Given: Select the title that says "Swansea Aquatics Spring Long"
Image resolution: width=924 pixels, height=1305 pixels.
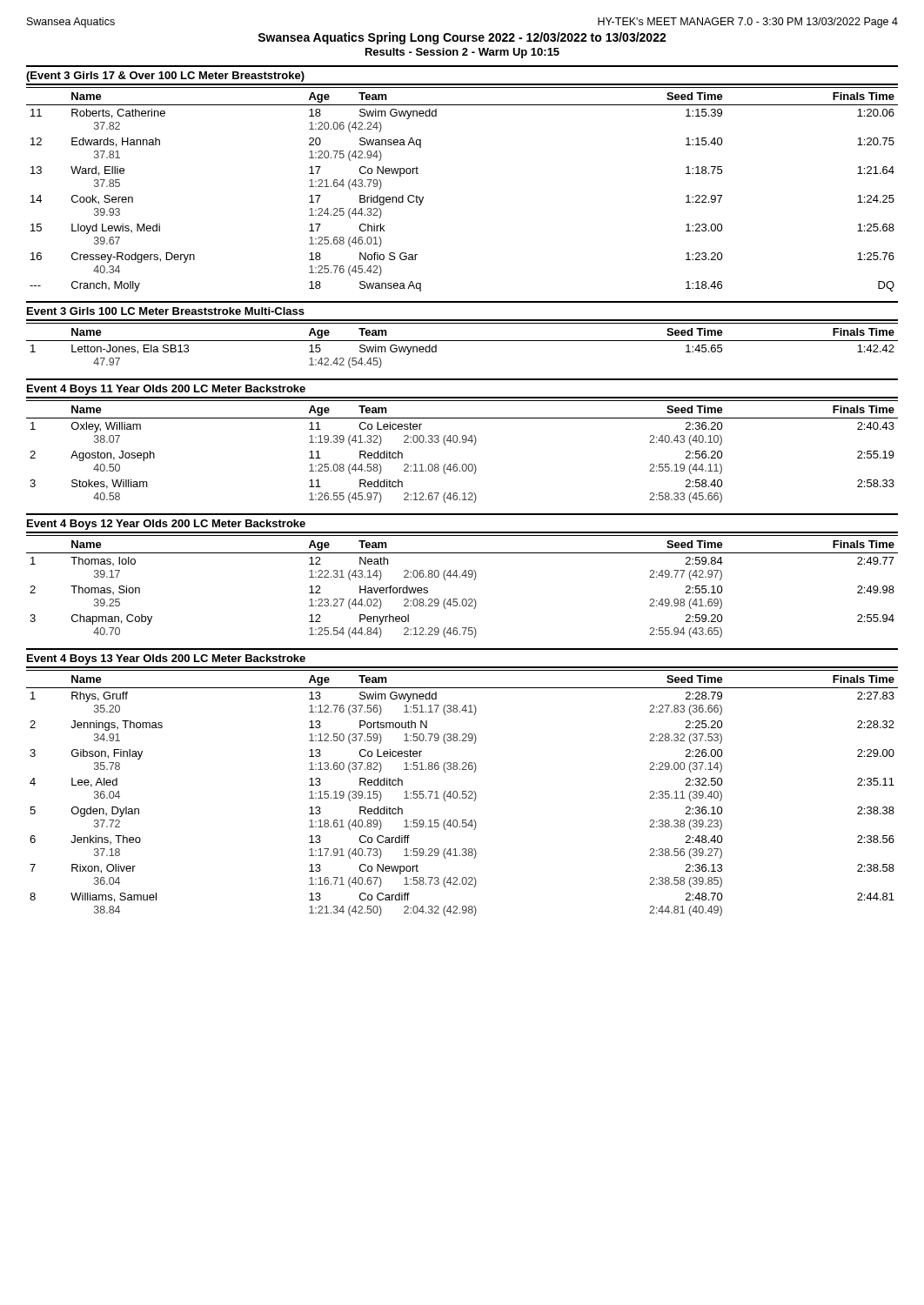Looking at the screenshot, I should pyautogui.click(x=462, y=37).
